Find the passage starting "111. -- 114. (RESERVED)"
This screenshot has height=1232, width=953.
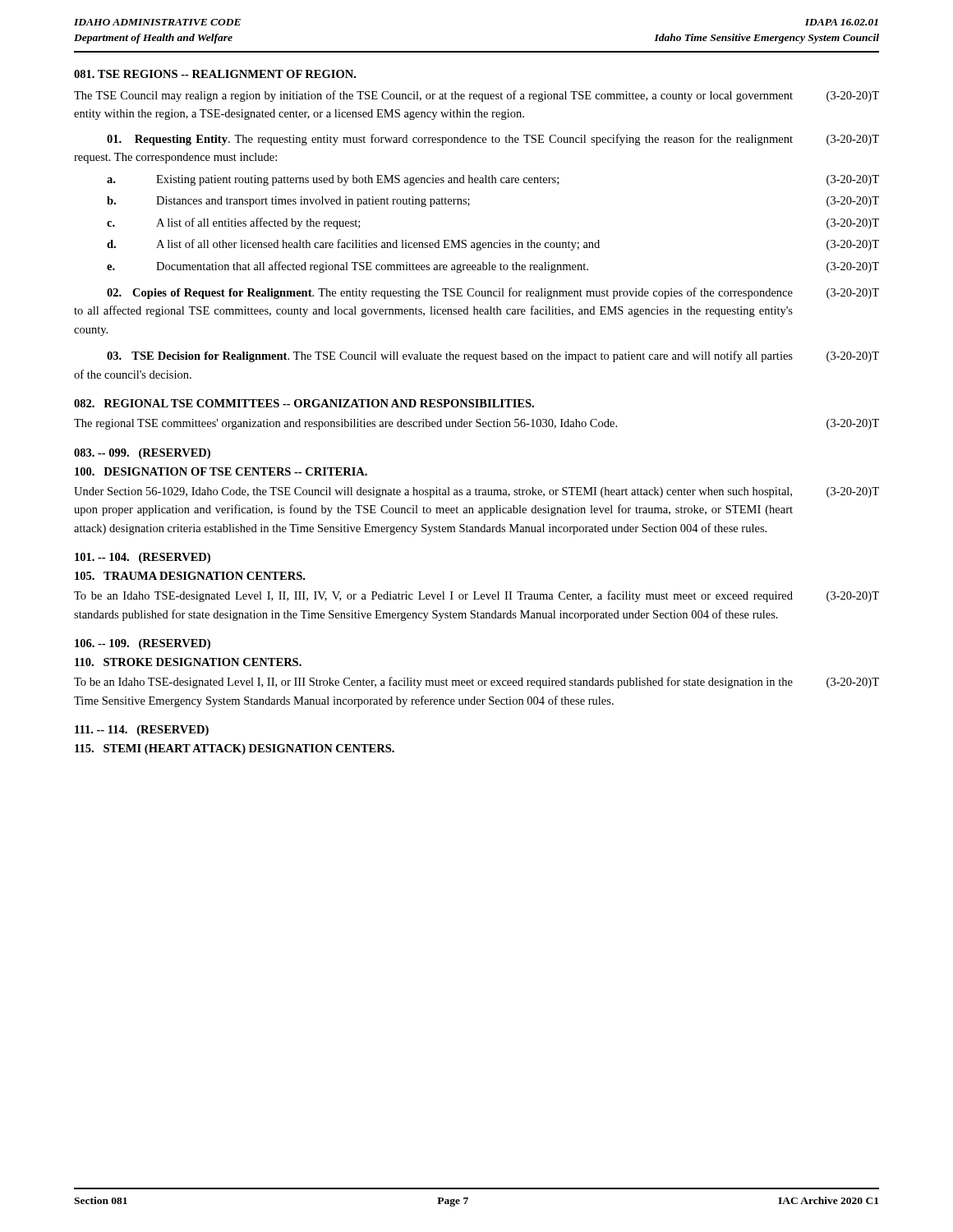[x=141, y=729]
